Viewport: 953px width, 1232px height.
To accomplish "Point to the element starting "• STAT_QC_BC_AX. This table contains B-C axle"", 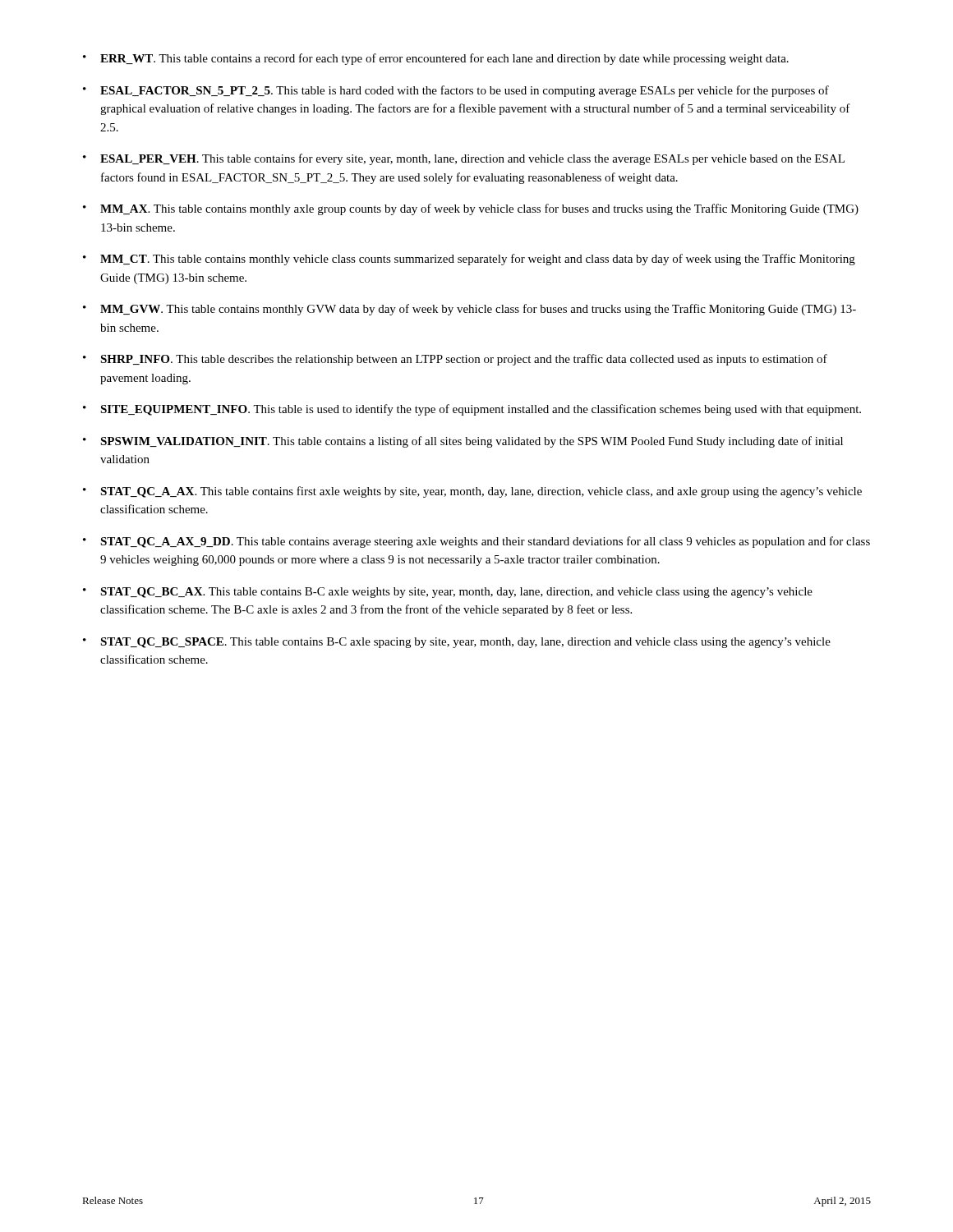I will coord(476,600).
